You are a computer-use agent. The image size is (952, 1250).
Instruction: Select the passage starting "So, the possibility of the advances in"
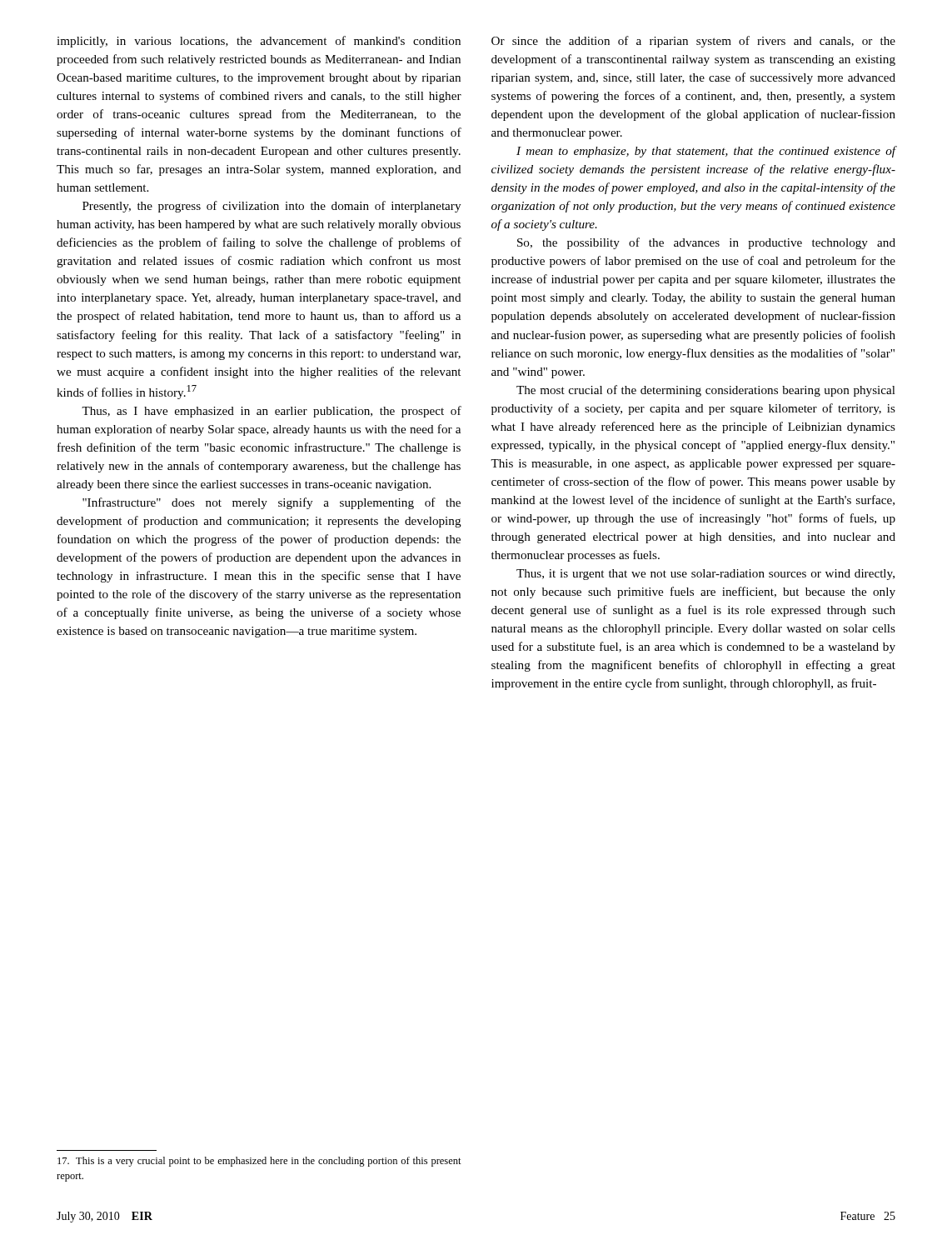(693, 307)
